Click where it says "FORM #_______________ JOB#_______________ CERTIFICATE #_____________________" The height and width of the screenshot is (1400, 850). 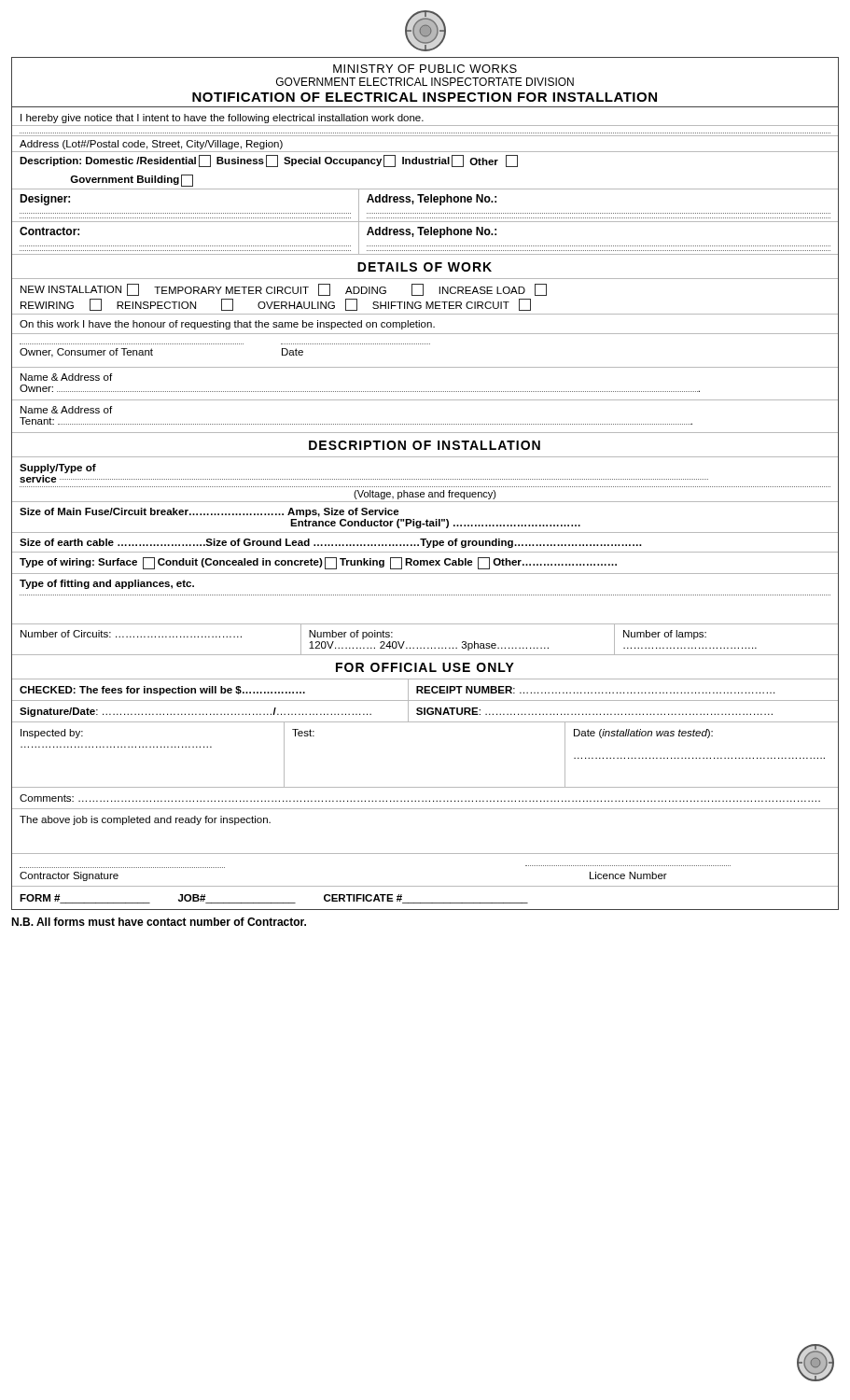[x=274, y=898]
